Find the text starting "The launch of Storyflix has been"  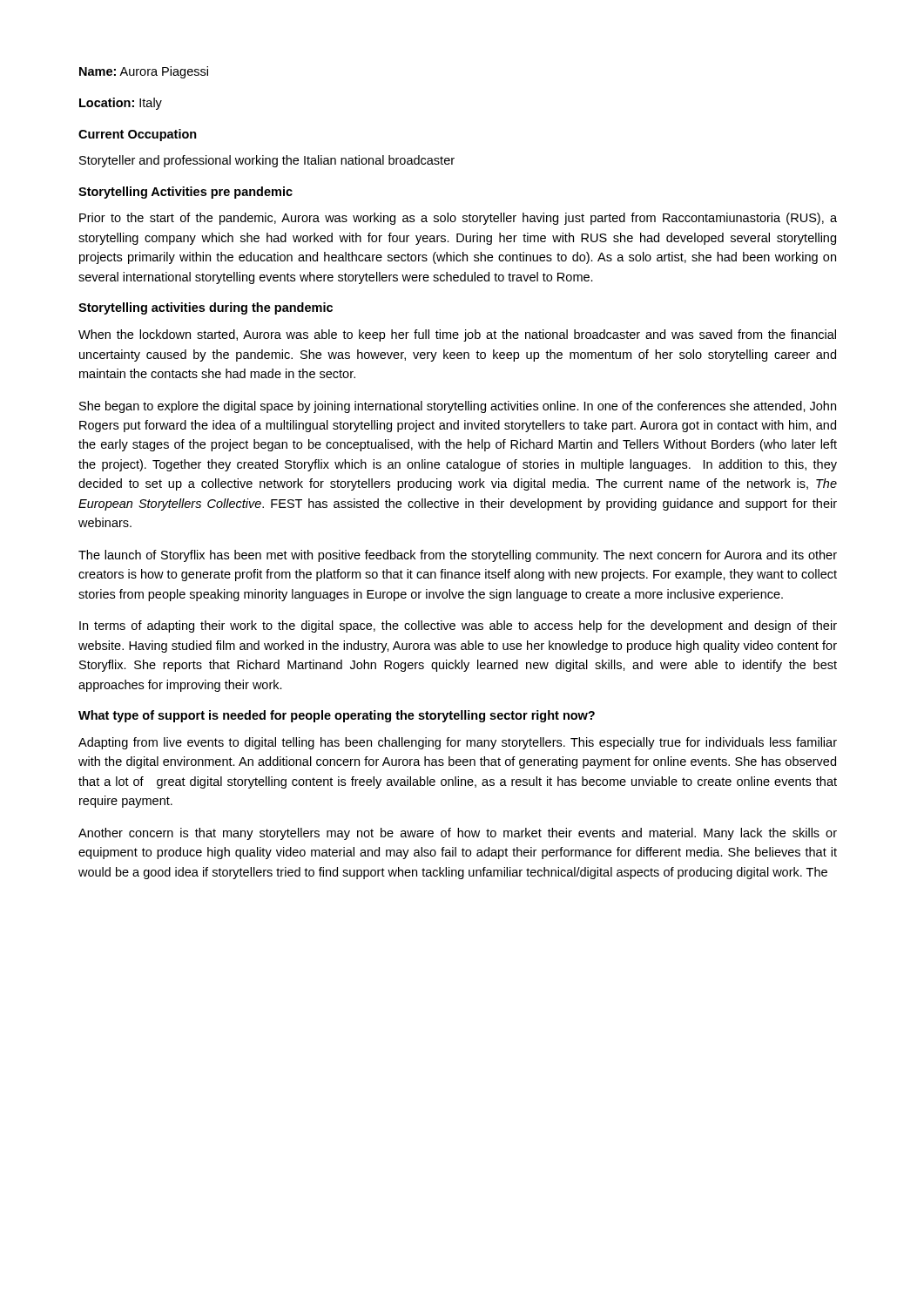click(458, 574)
